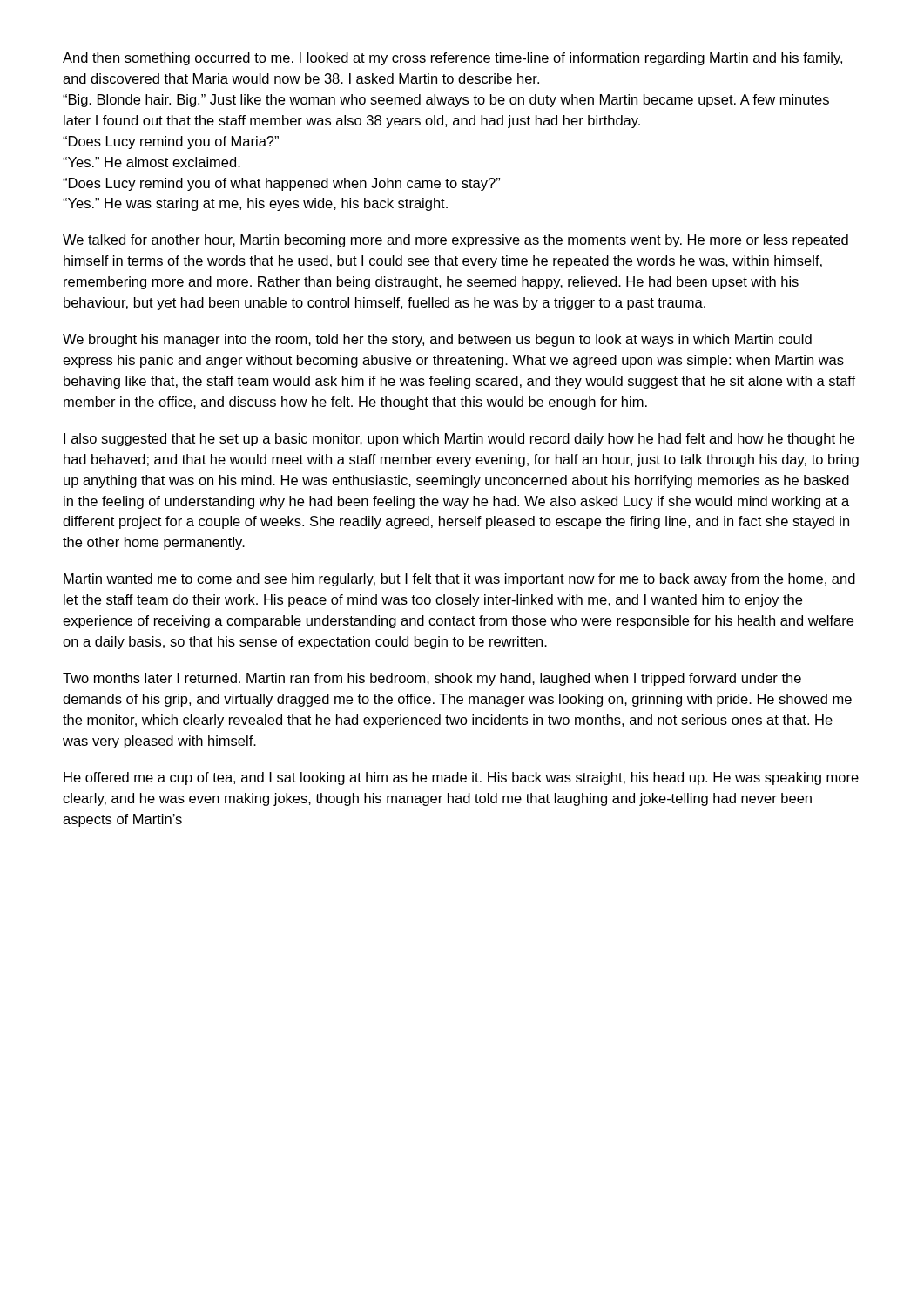Screen dimensions: 1307x924
Task: Select the element starting "We brought his"
Action: [x=459, y=370]
